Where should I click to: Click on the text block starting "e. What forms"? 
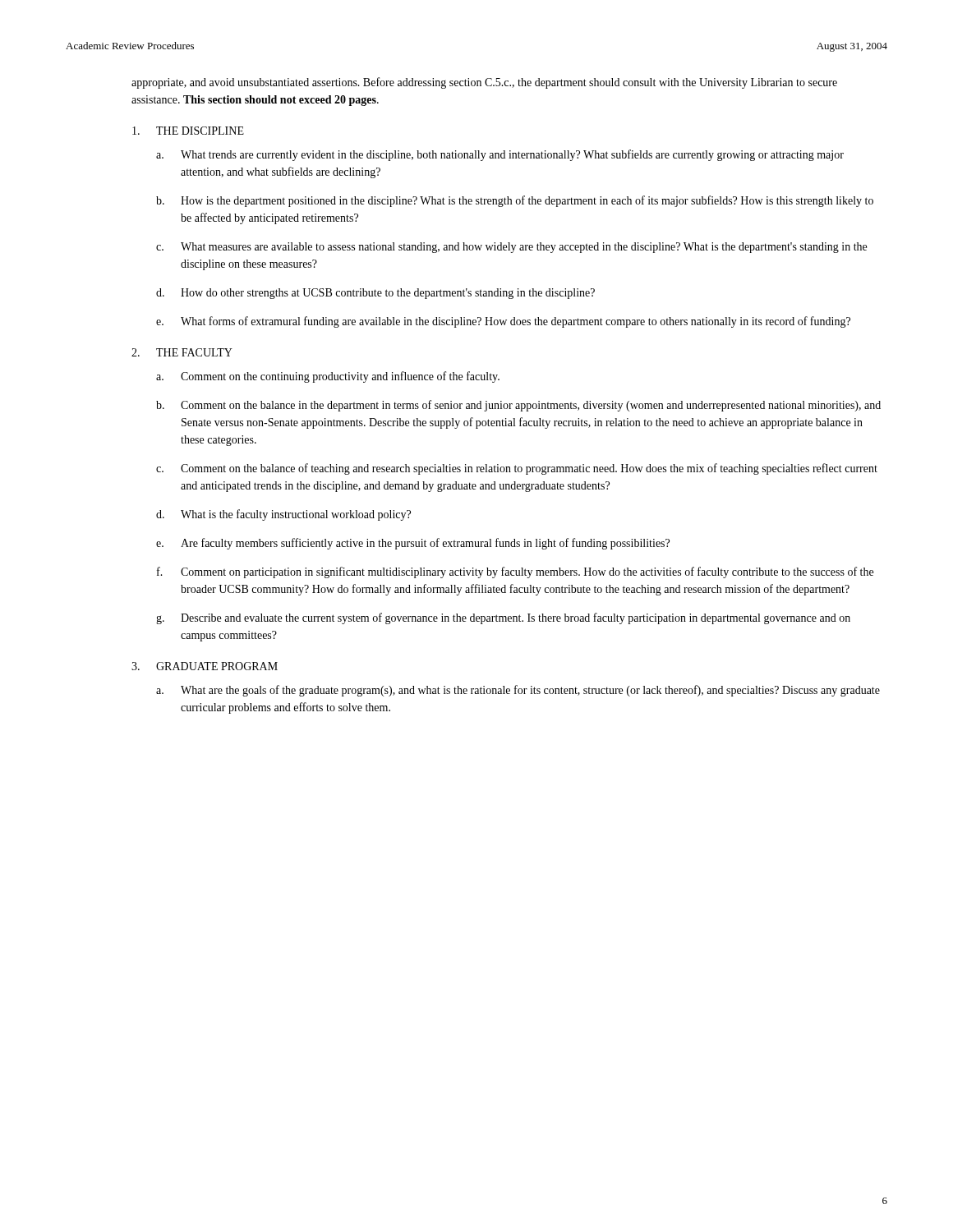point(522,322)
